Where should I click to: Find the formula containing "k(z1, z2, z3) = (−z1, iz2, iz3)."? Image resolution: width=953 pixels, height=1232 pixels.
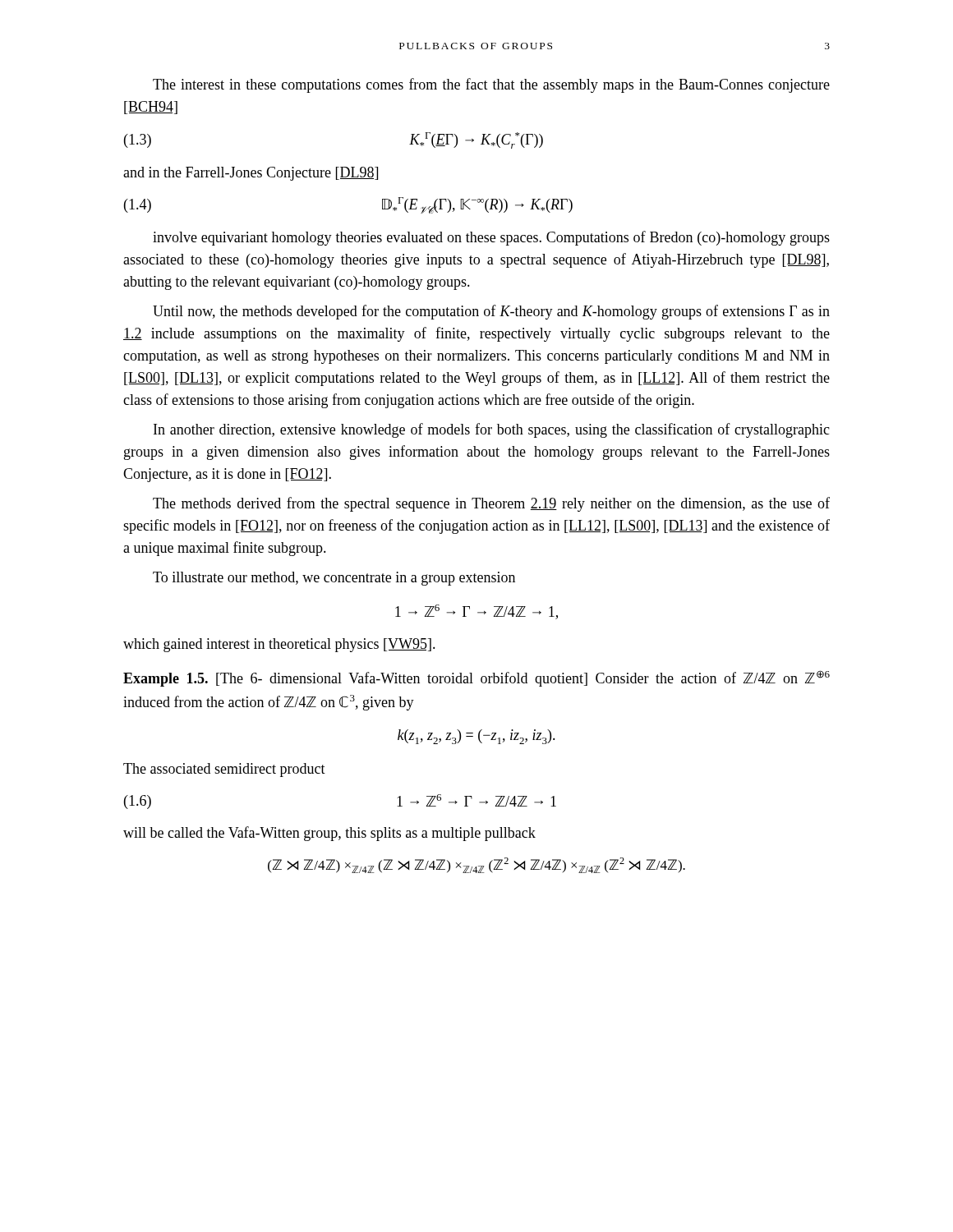(x=476, y=736)
